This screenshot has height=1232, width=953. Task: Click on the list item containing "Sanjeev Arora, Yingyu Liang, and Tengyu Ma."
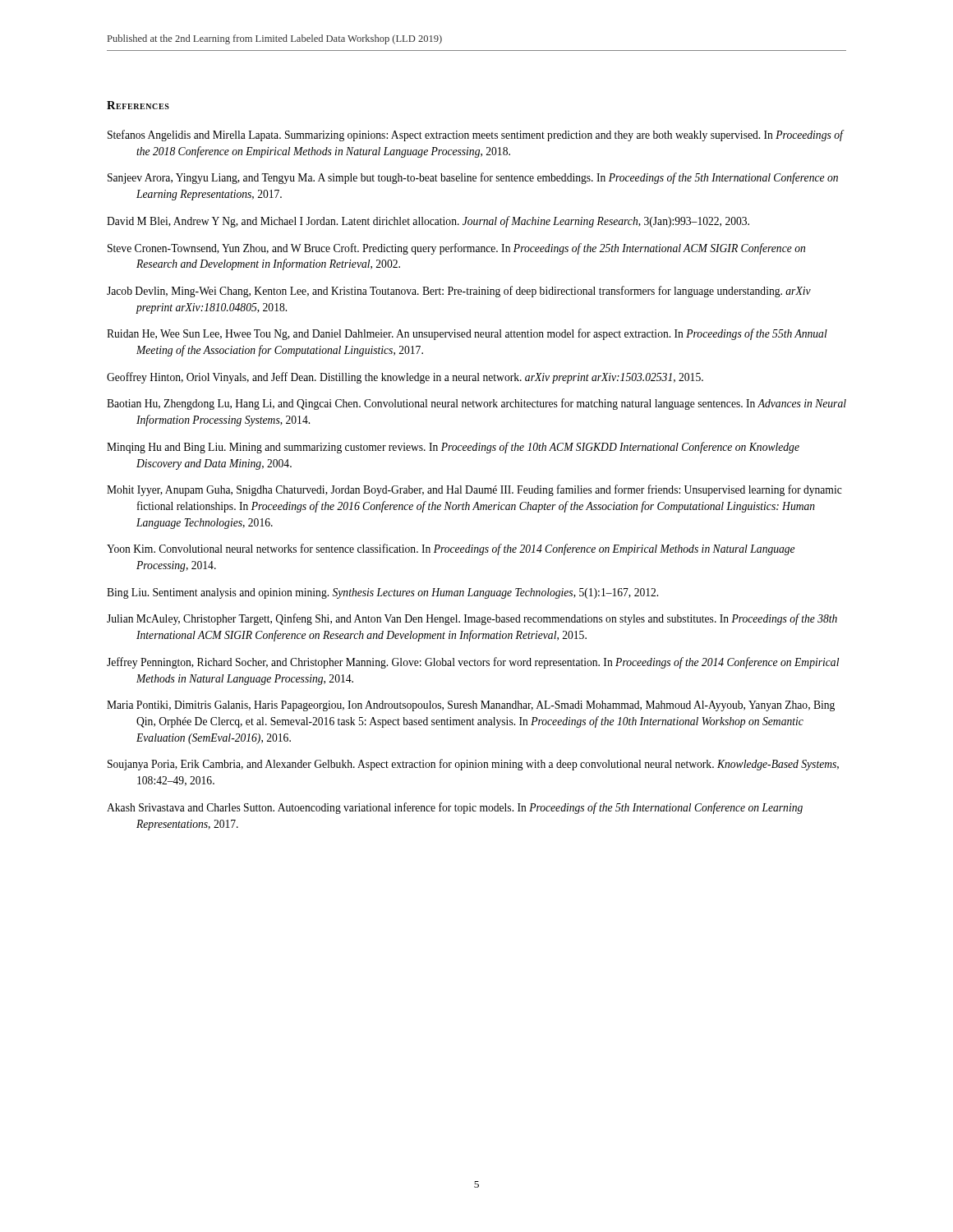pyautogui.click(x=473, y=186)
